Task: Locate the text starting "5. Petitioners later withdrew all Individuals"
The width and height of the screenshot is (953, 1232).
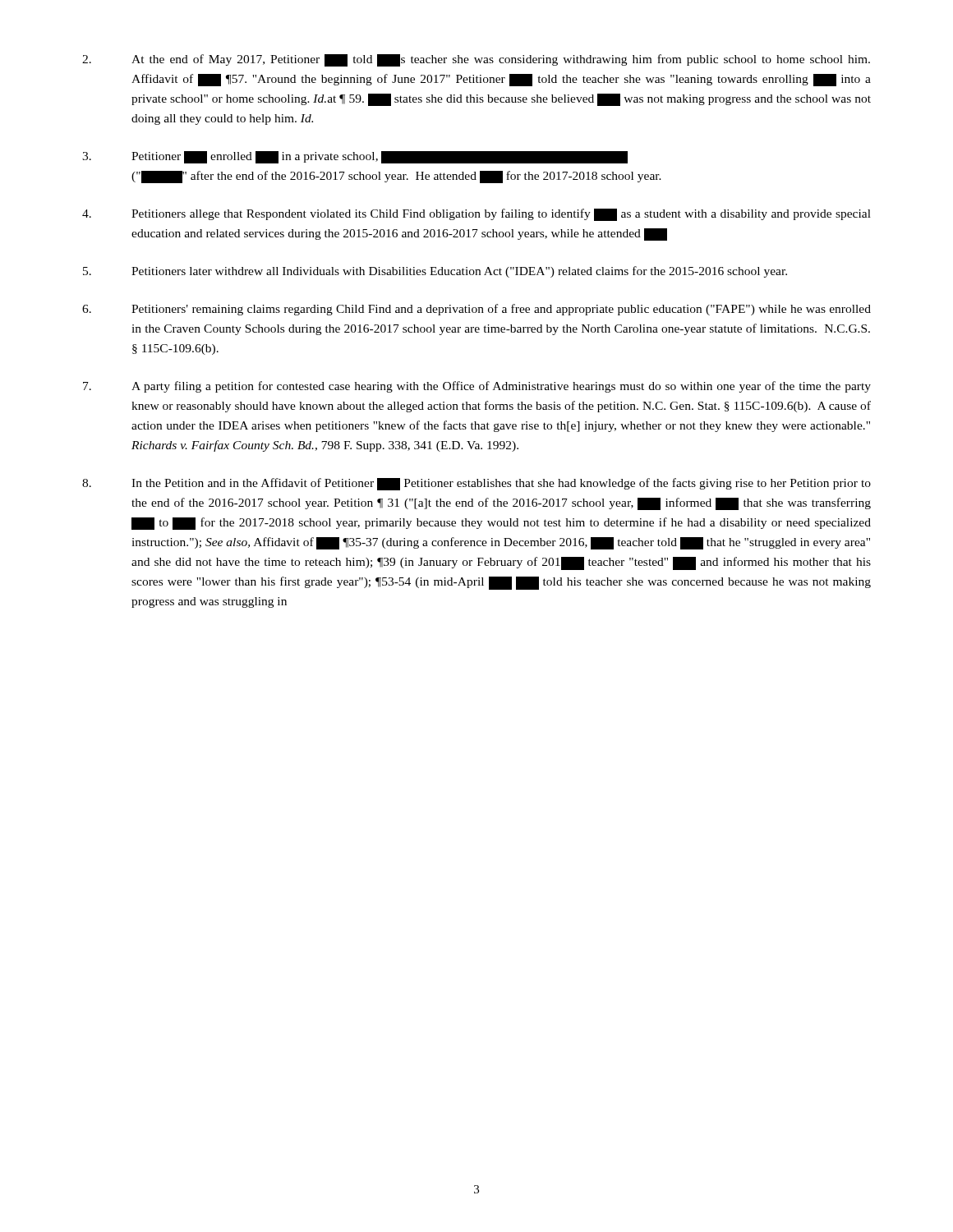Action: (476, 271)
